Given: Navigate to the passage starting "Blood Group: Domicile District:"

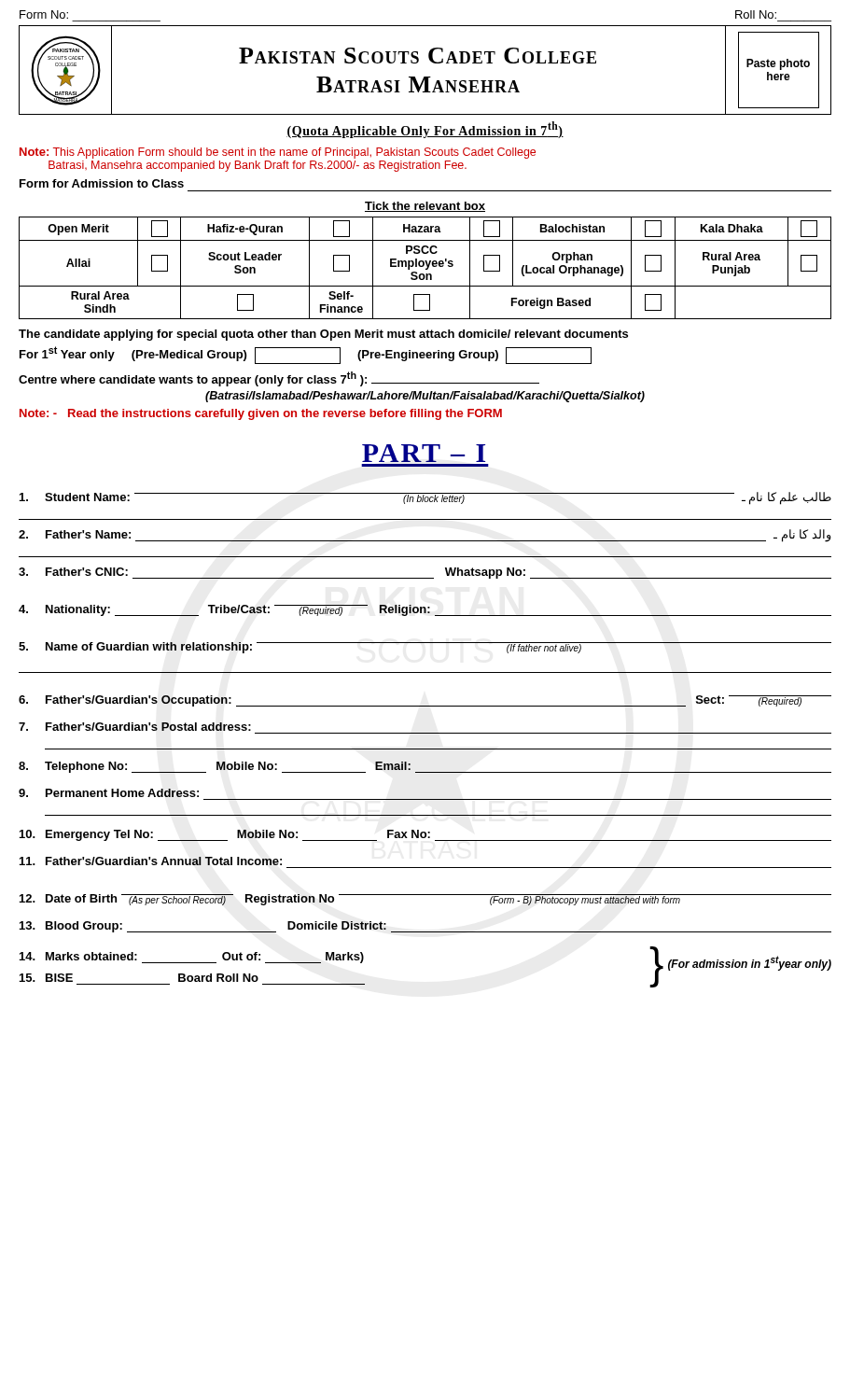Looking at the screenshot, I should [425, 923].
